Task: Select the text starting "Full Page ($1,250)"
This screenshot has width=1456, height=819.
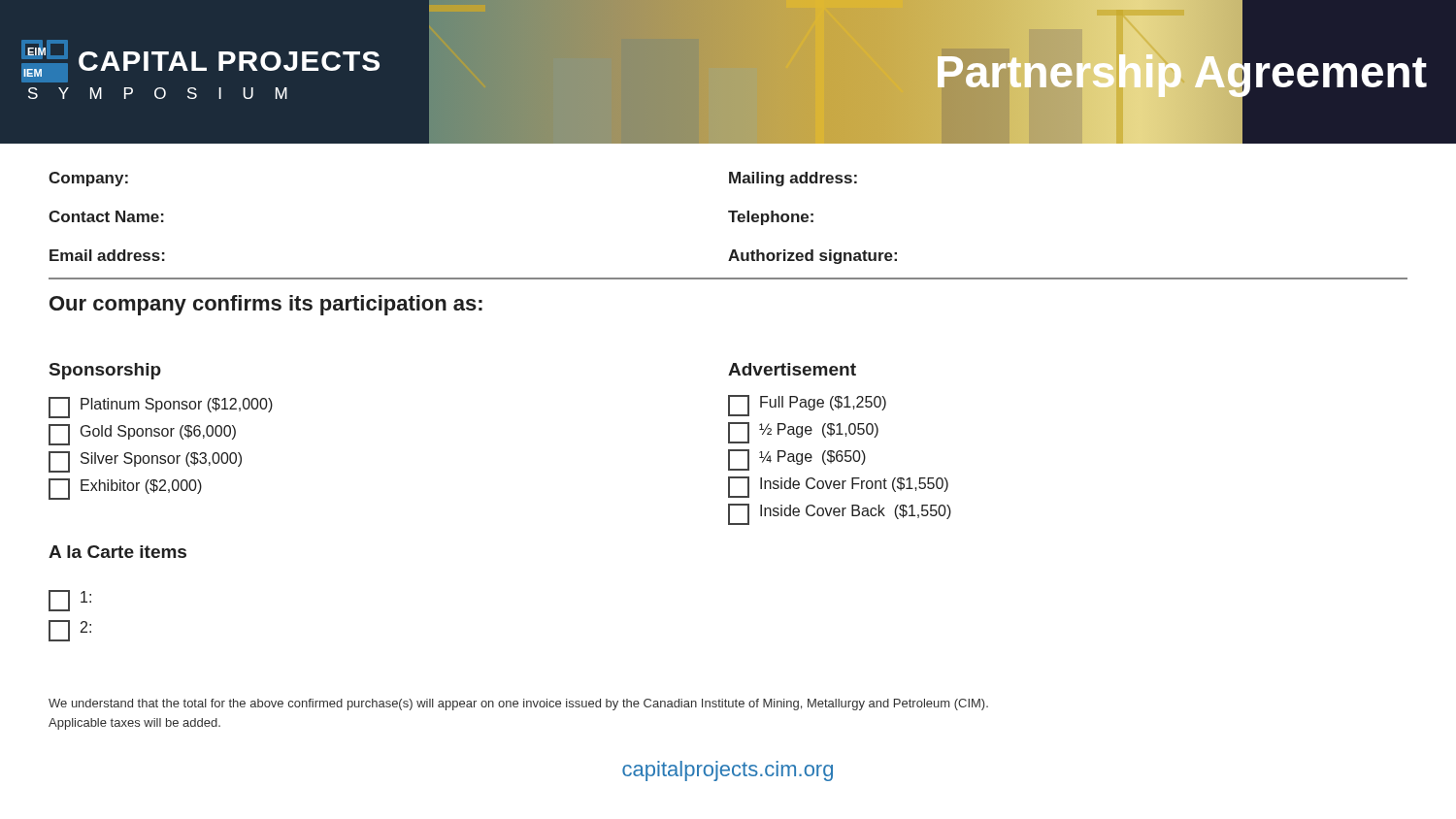Action: point(807,405)
